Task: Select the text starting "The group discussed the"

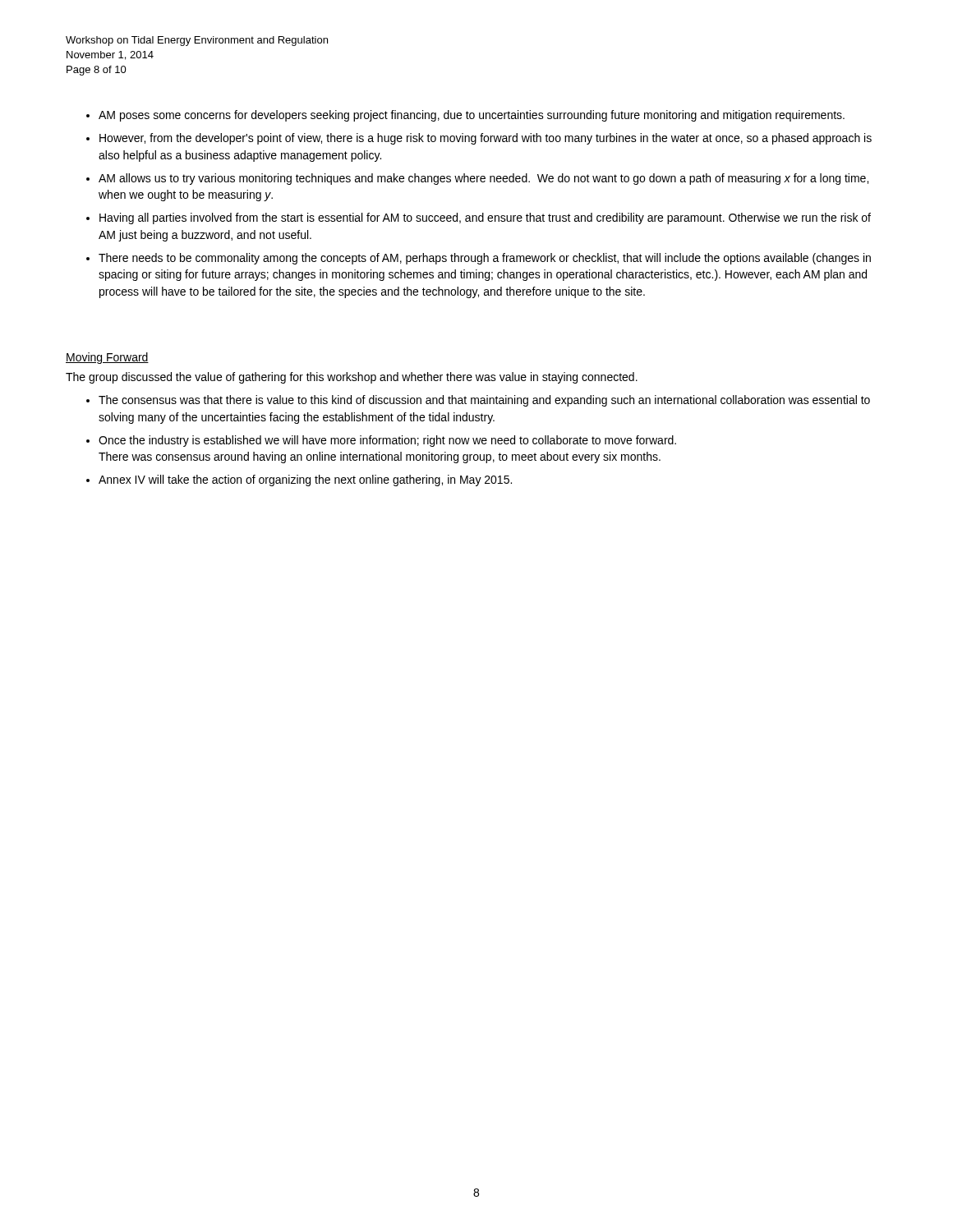Action: (352, 377)
